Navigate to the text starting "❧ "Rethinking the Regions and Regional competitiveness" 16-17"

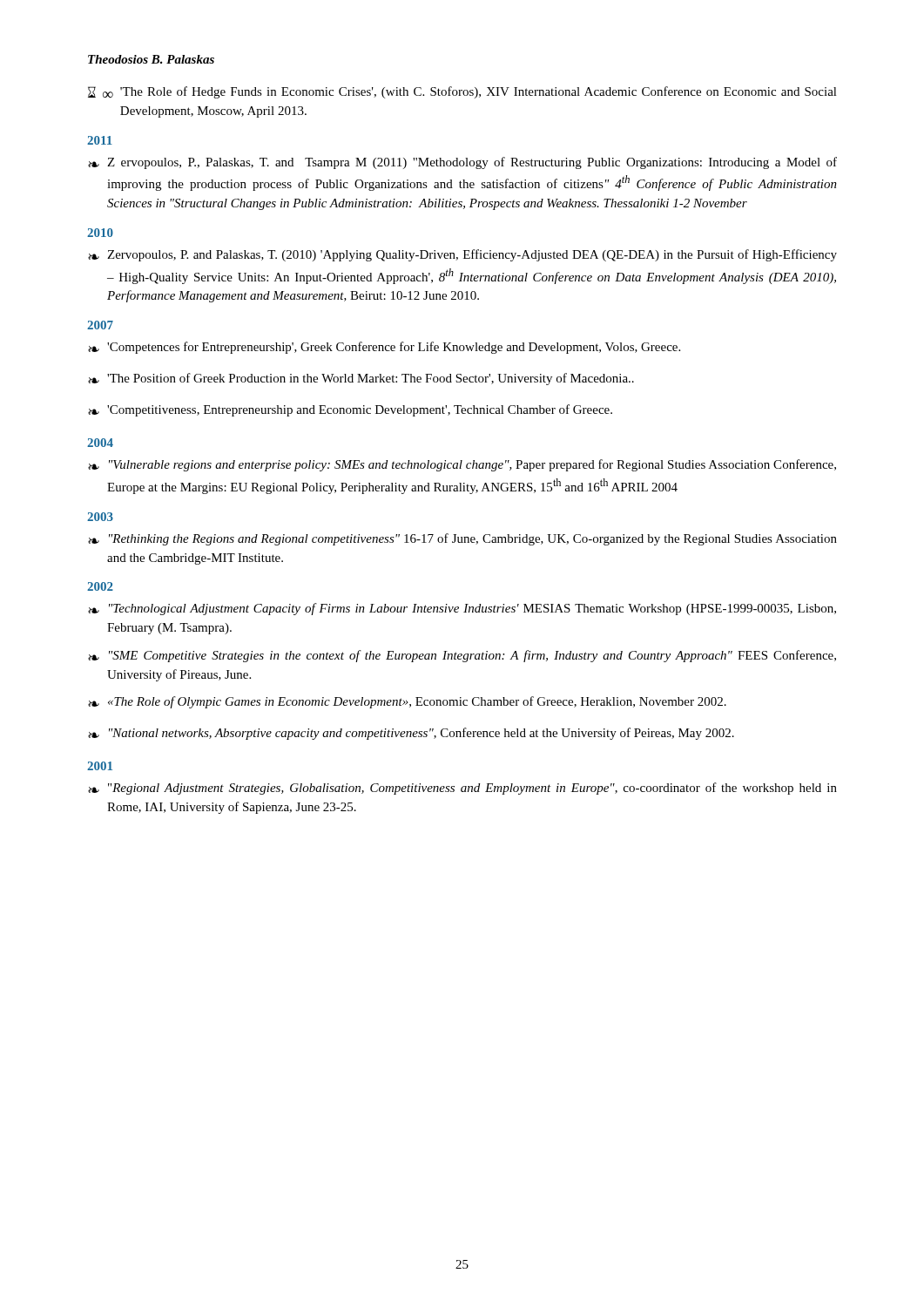pyautogui.click(x=462, y=549)
